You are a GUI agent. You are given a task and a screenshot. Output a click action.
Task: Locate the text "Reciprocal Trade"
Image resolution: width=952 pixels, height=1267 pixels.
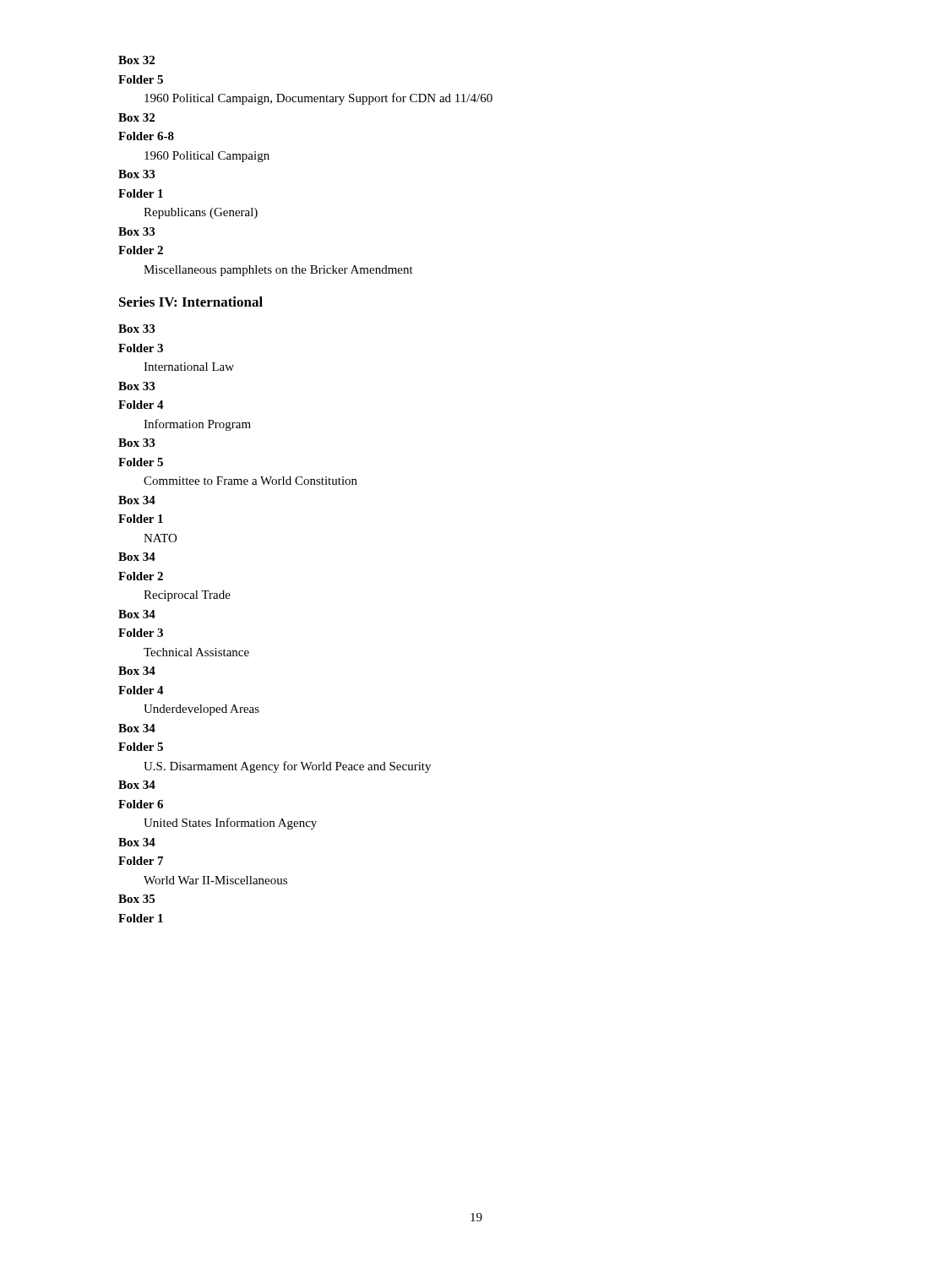tap(187, 595)
